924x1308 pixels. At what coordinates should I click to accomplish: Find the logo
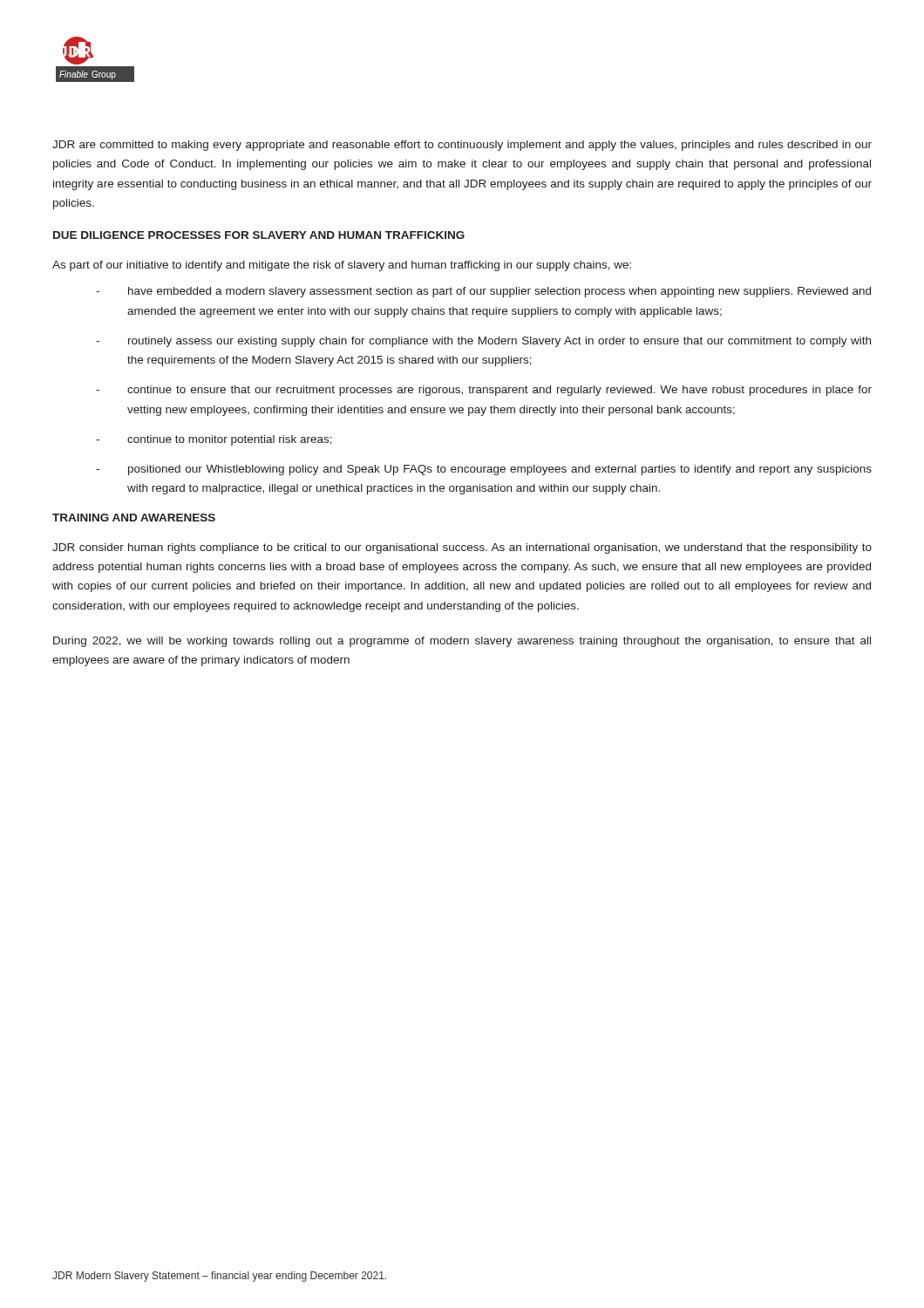click(100, 67)
